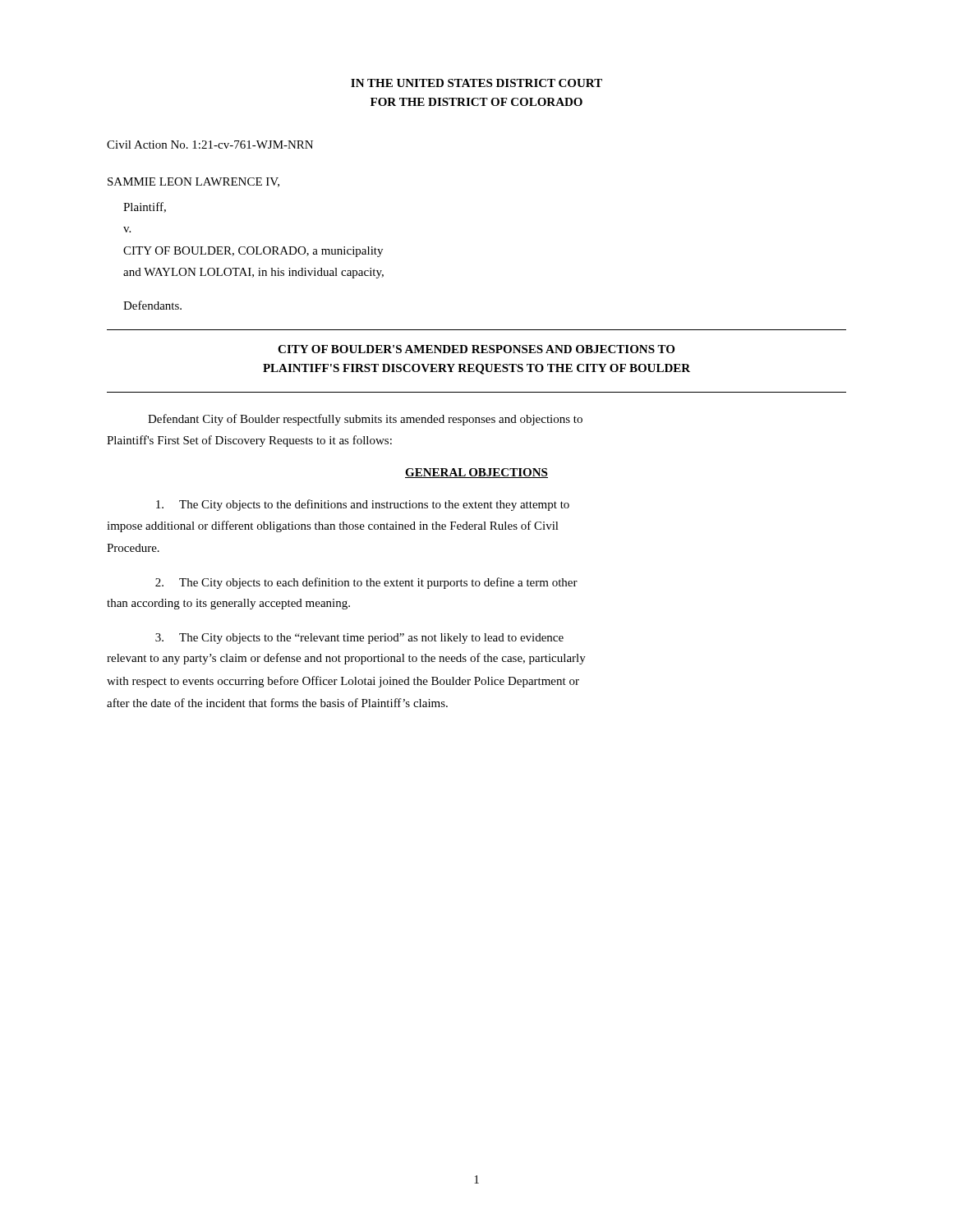Find the block on this page that starts "The City objects to"

(x=476, y=505)
